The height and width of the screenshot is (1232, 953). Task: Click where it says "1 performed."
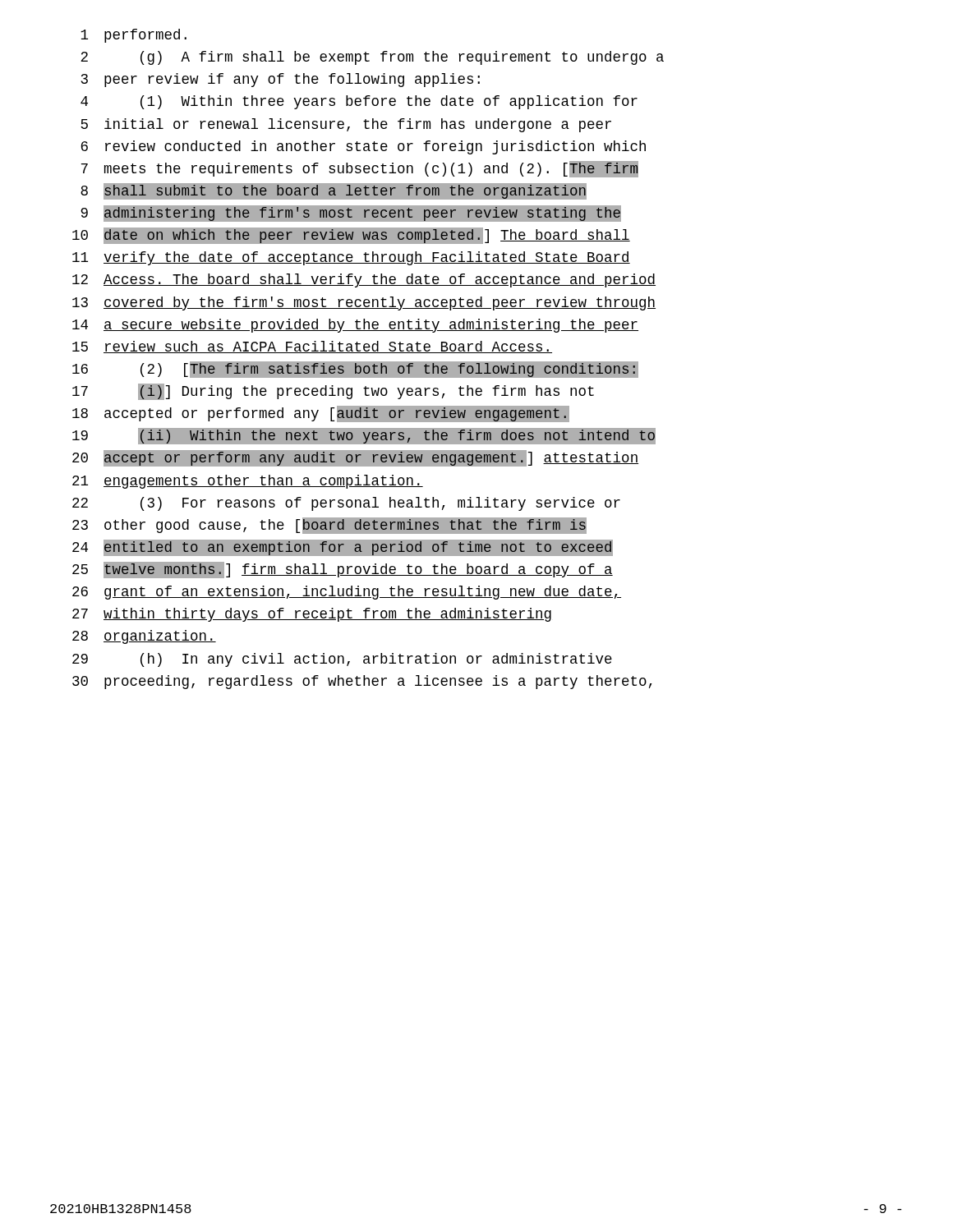coord(120,36)
